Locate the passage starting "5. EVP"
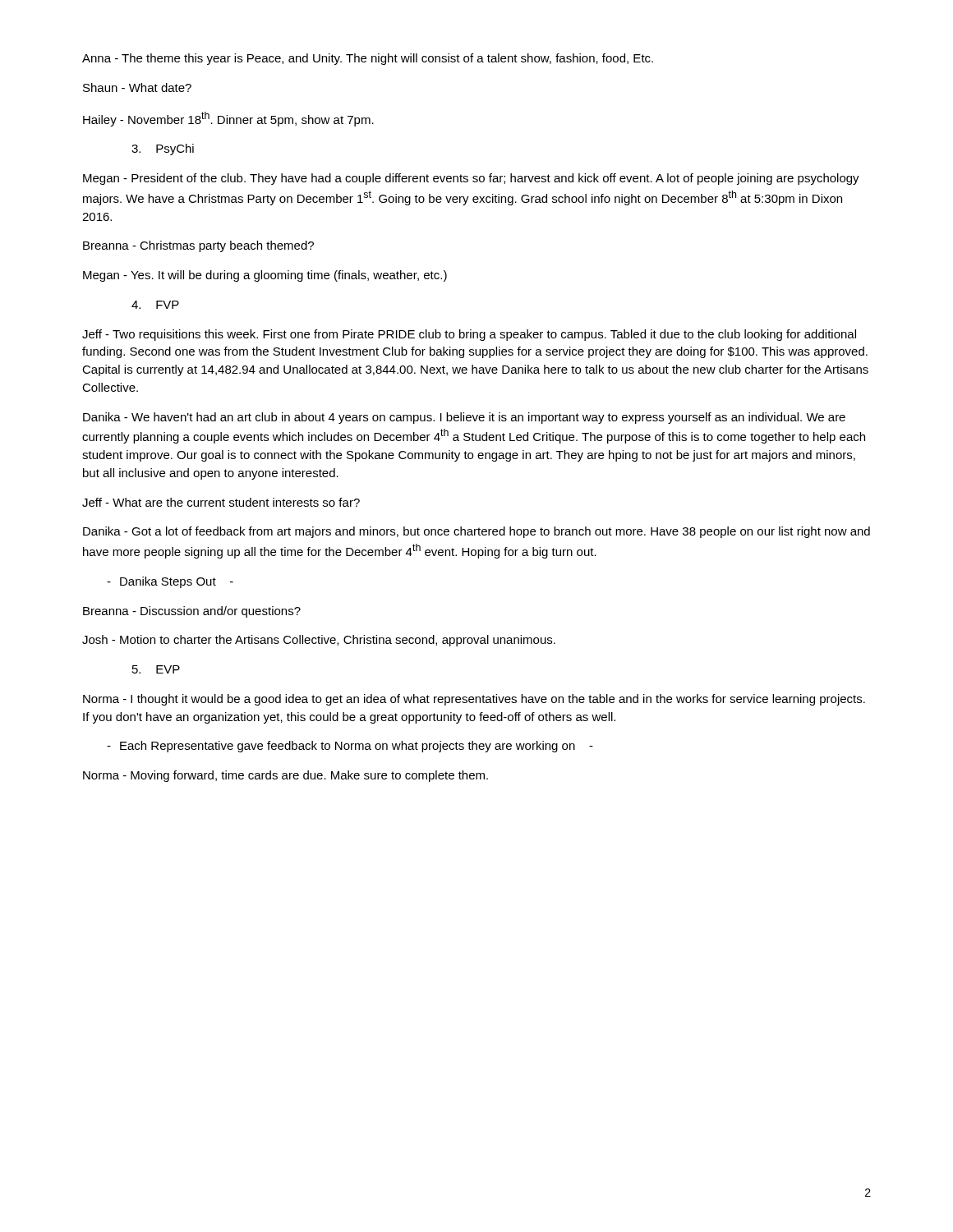This screenshot has height=1232, width=953. (156, 669)
